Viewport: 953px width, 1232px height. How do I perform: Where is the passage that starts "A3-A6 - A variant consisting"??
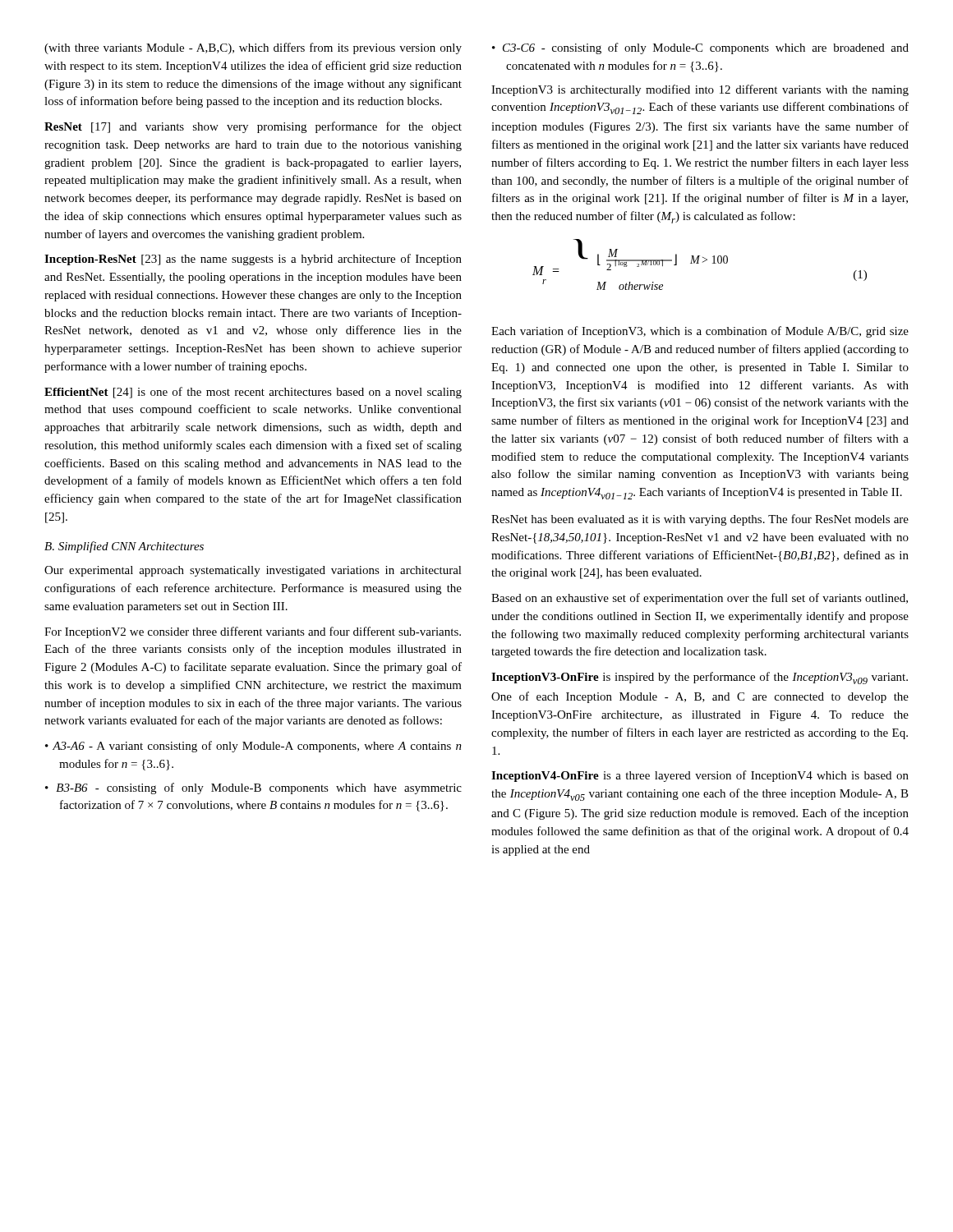coord(253,755)
